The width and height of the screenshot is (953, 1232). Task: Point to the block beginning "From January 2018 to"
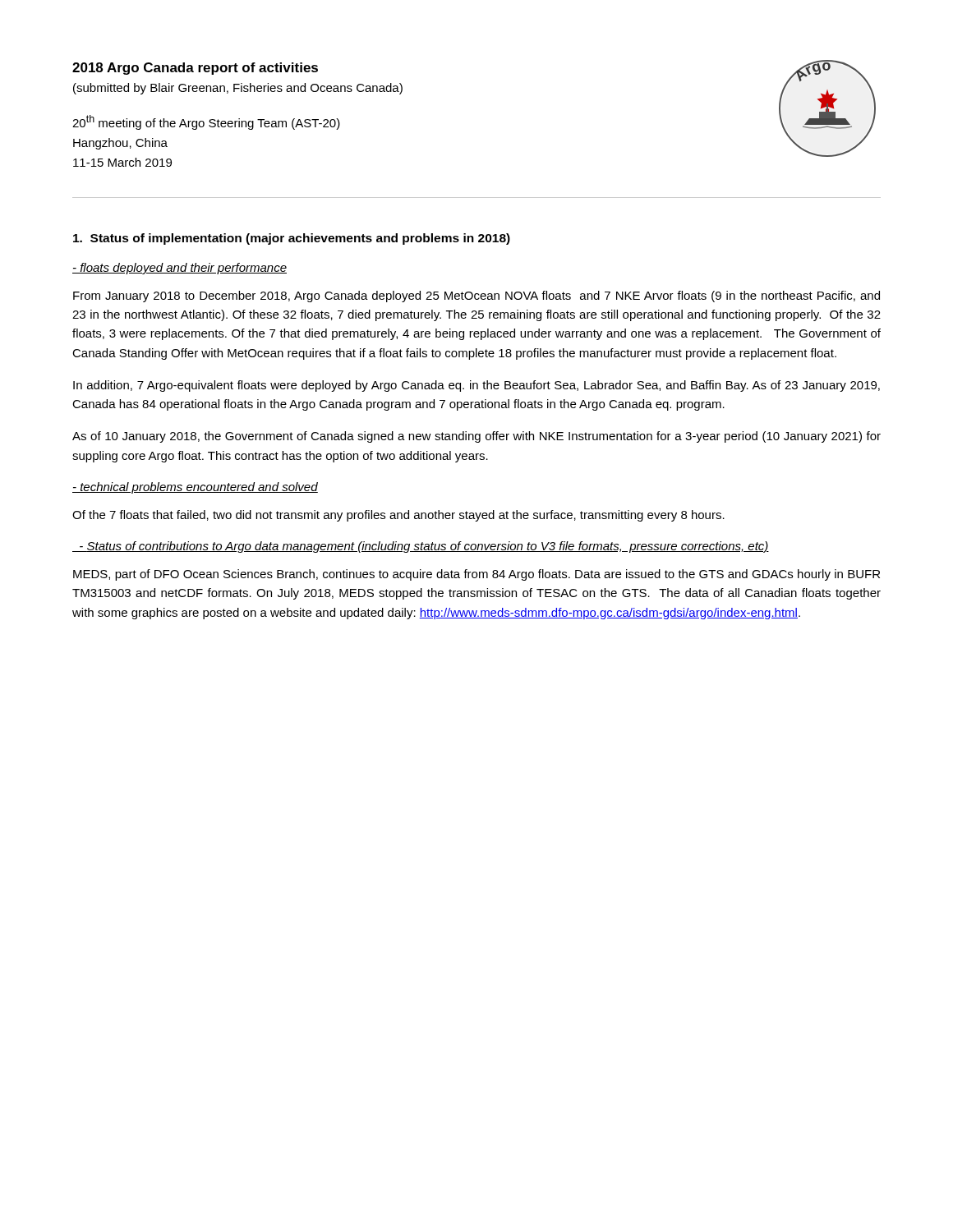[x=476, y=324]
